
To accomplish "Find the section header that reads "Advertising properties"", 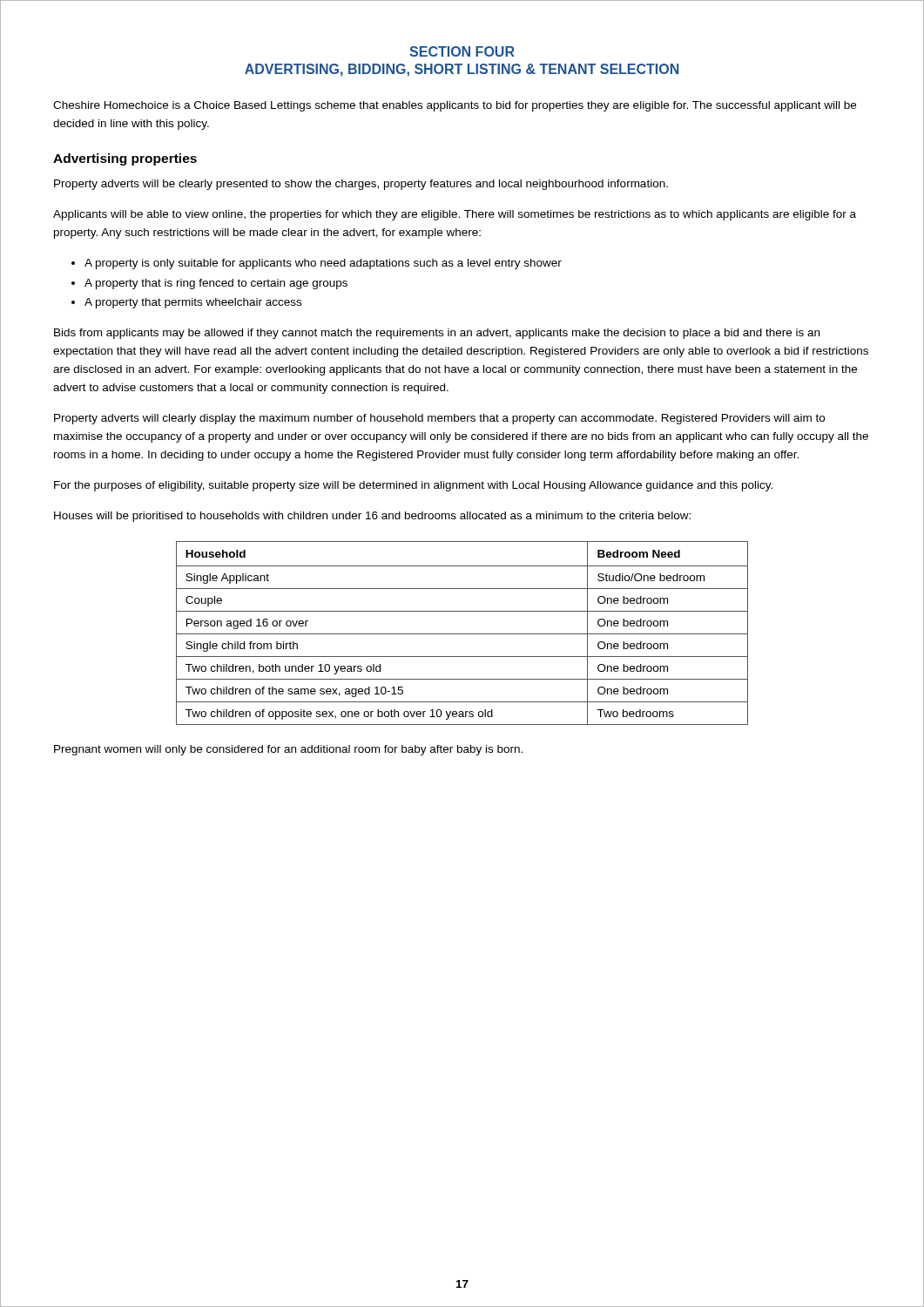I will click(x=125, y=158).
